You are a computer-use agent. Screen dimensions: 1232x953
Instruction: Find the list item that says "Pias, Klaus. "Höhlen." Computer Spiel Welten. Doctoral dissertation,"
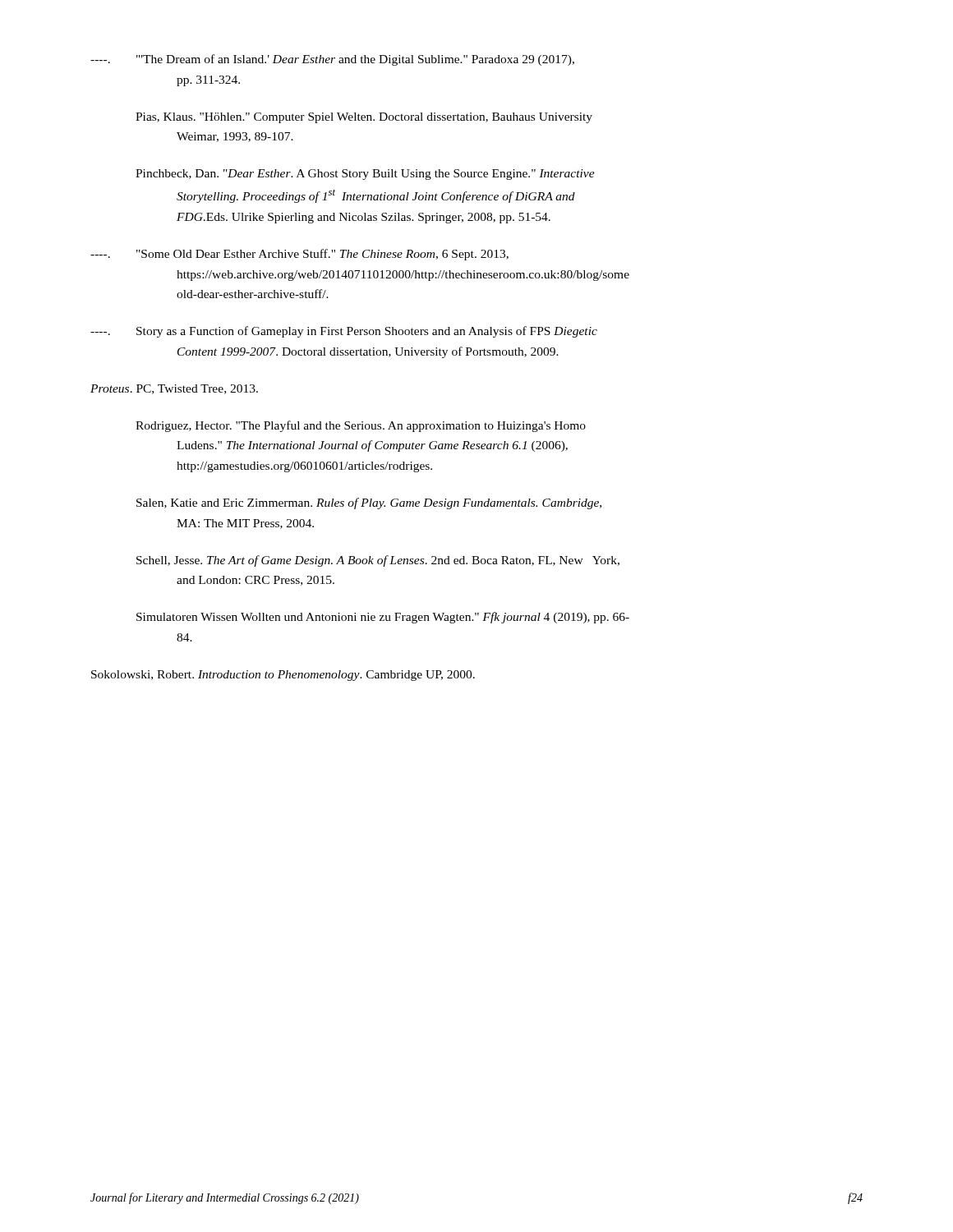(x=476, y=127)
